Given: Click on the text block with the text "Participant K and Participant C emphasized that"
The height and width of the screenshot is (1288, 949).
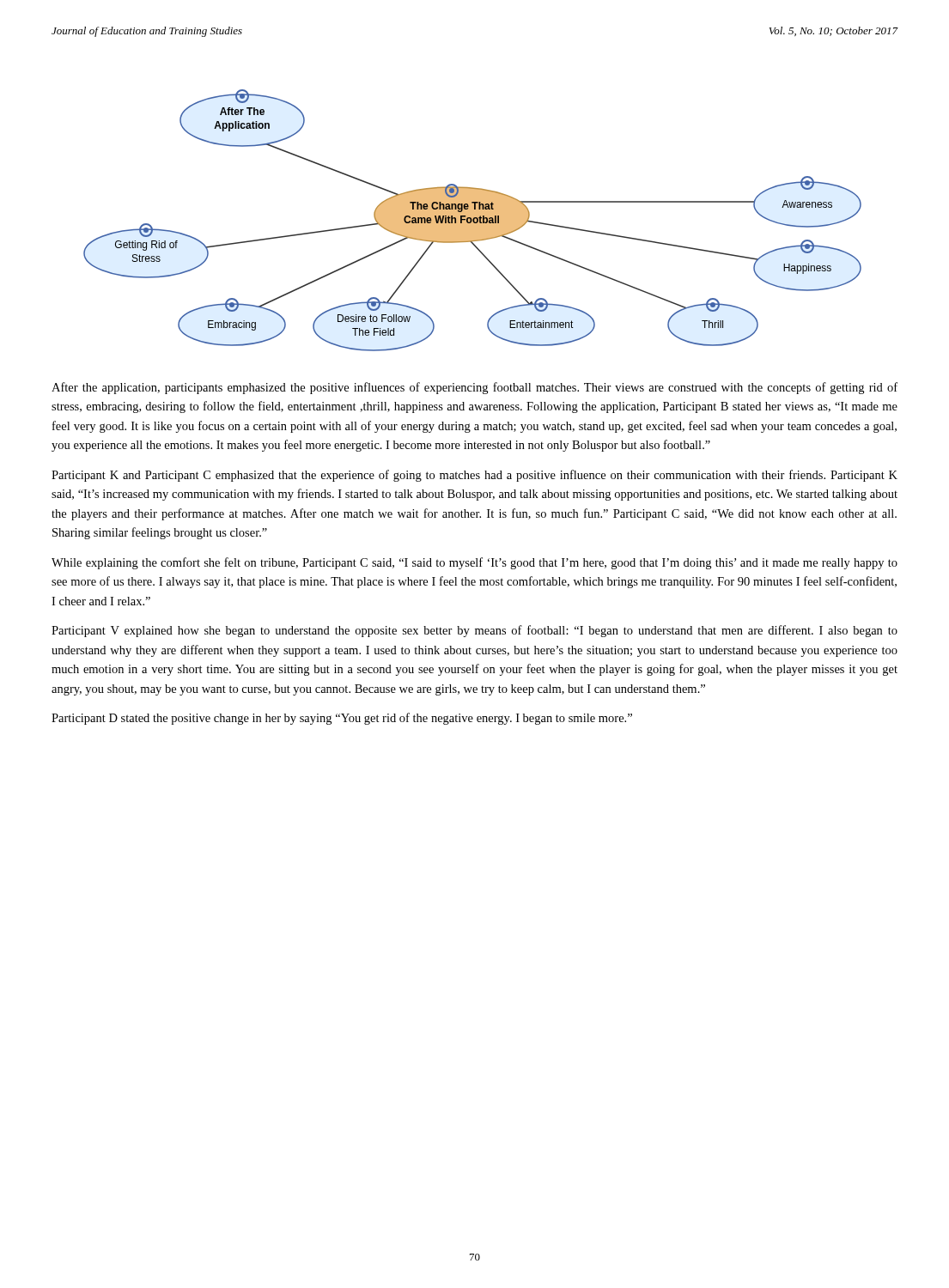Looking at the screenshot, I should 474,504.
